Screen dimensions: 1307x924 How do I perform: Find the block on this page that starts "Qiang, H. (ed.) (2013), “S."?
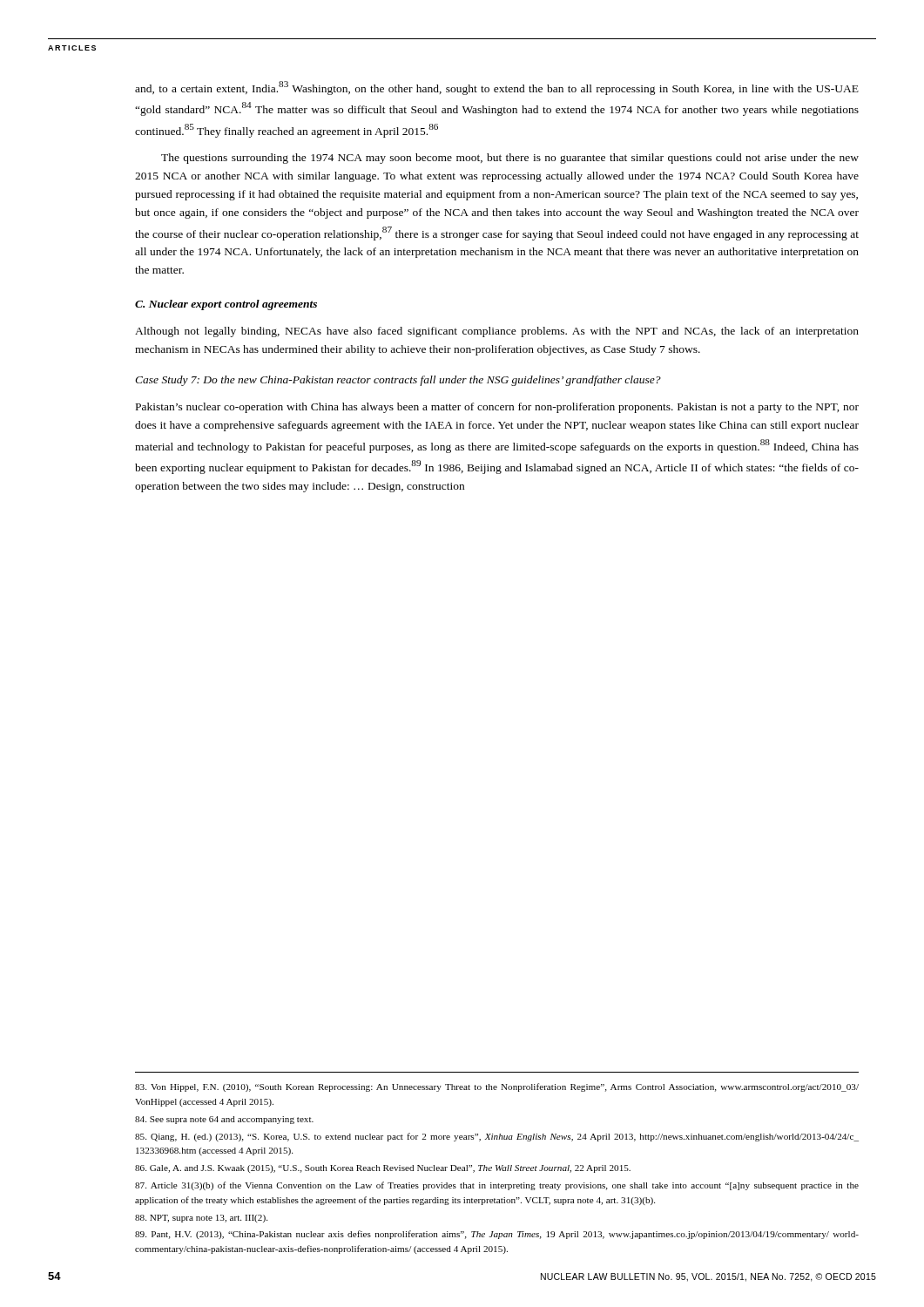[497, 1143]
